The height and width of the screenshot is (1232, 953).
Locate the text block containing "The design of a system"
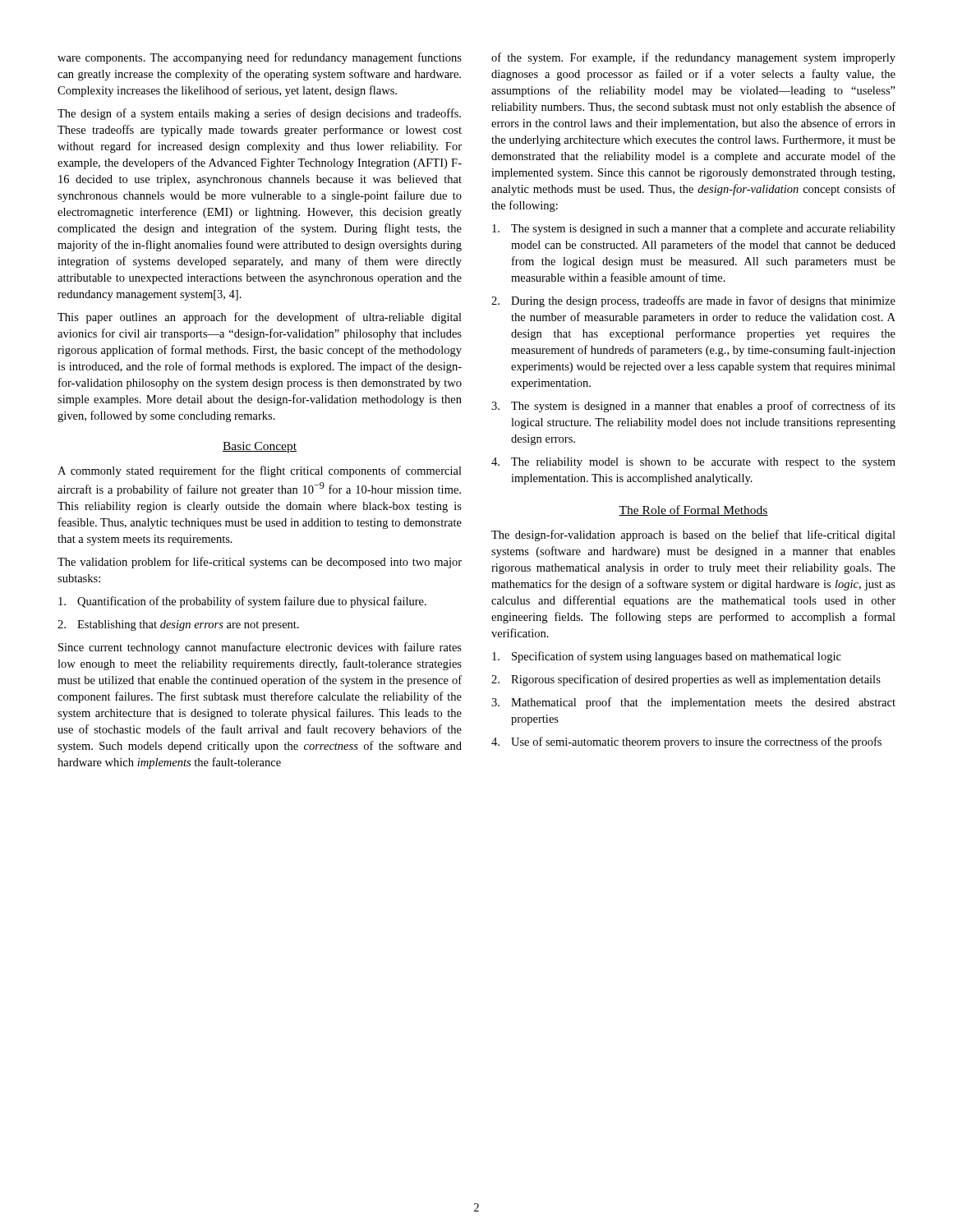(x=260, y=204)
